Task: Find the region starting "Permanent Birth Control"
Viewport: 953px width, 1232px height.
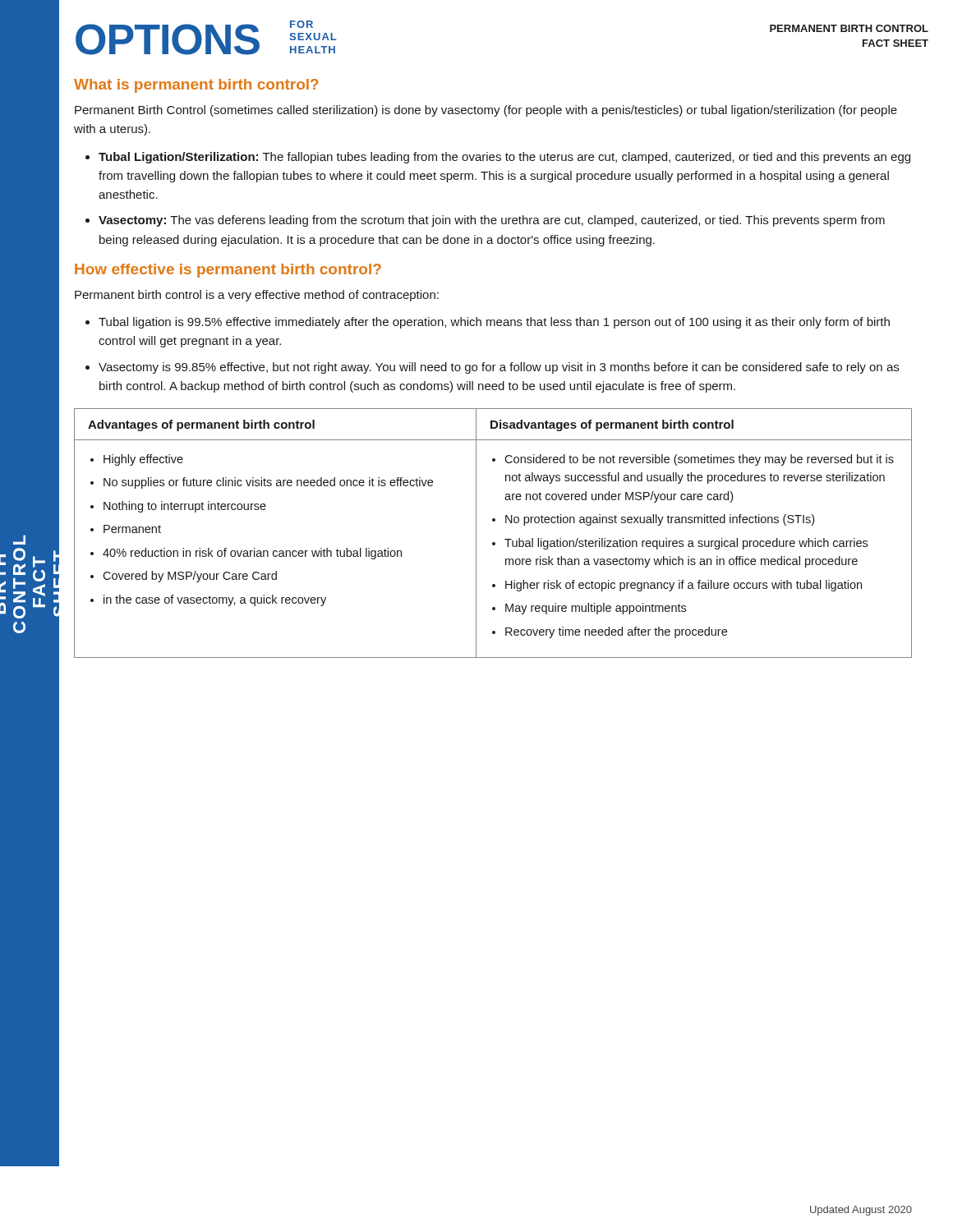Action: coord(486,119)
